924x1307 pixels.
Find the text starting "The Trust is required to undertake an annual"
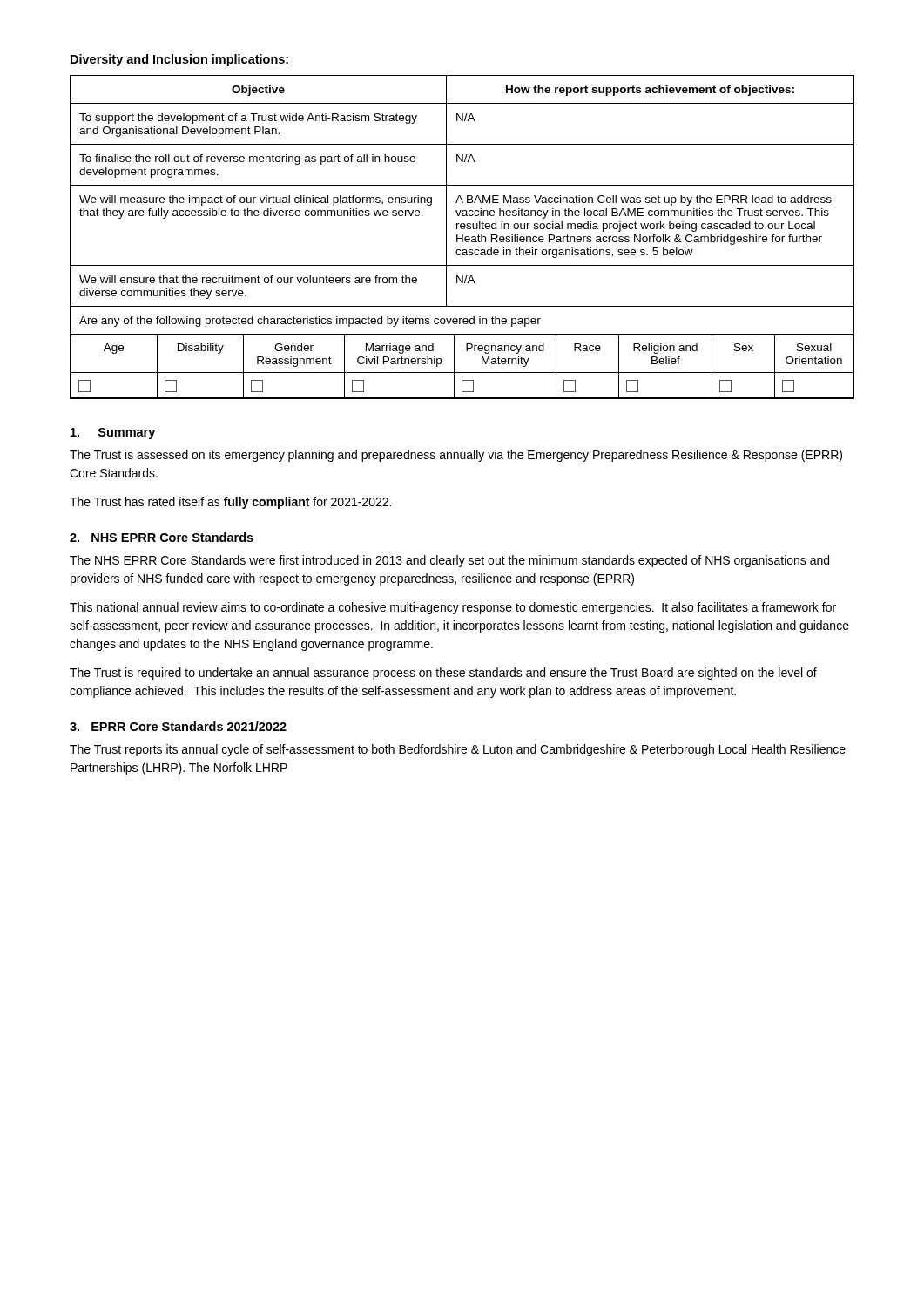click(x=443, y=681)
